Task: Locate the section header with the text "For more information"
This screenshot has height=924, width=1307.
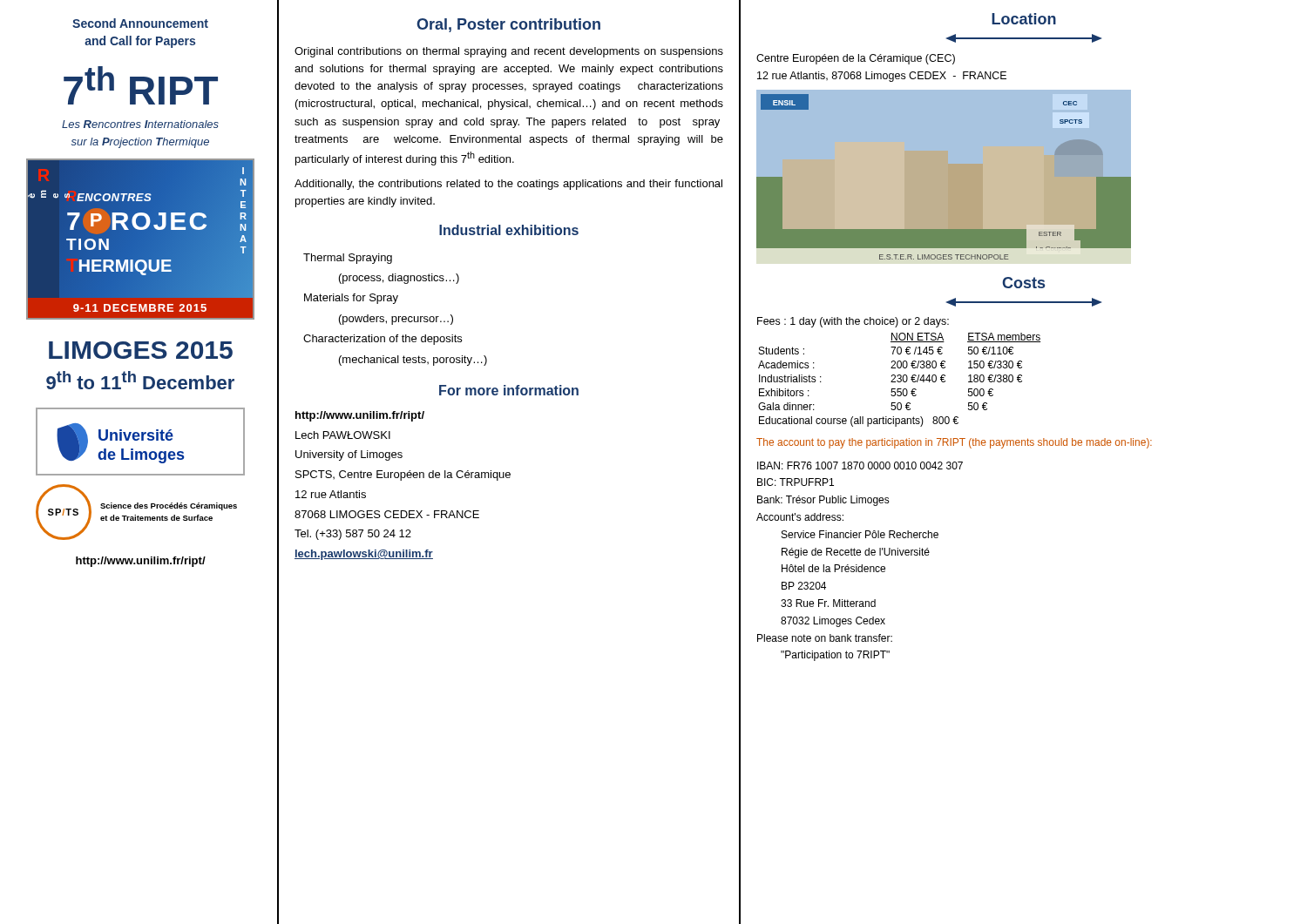Action: pyautogui.click(x=509, y=391)
